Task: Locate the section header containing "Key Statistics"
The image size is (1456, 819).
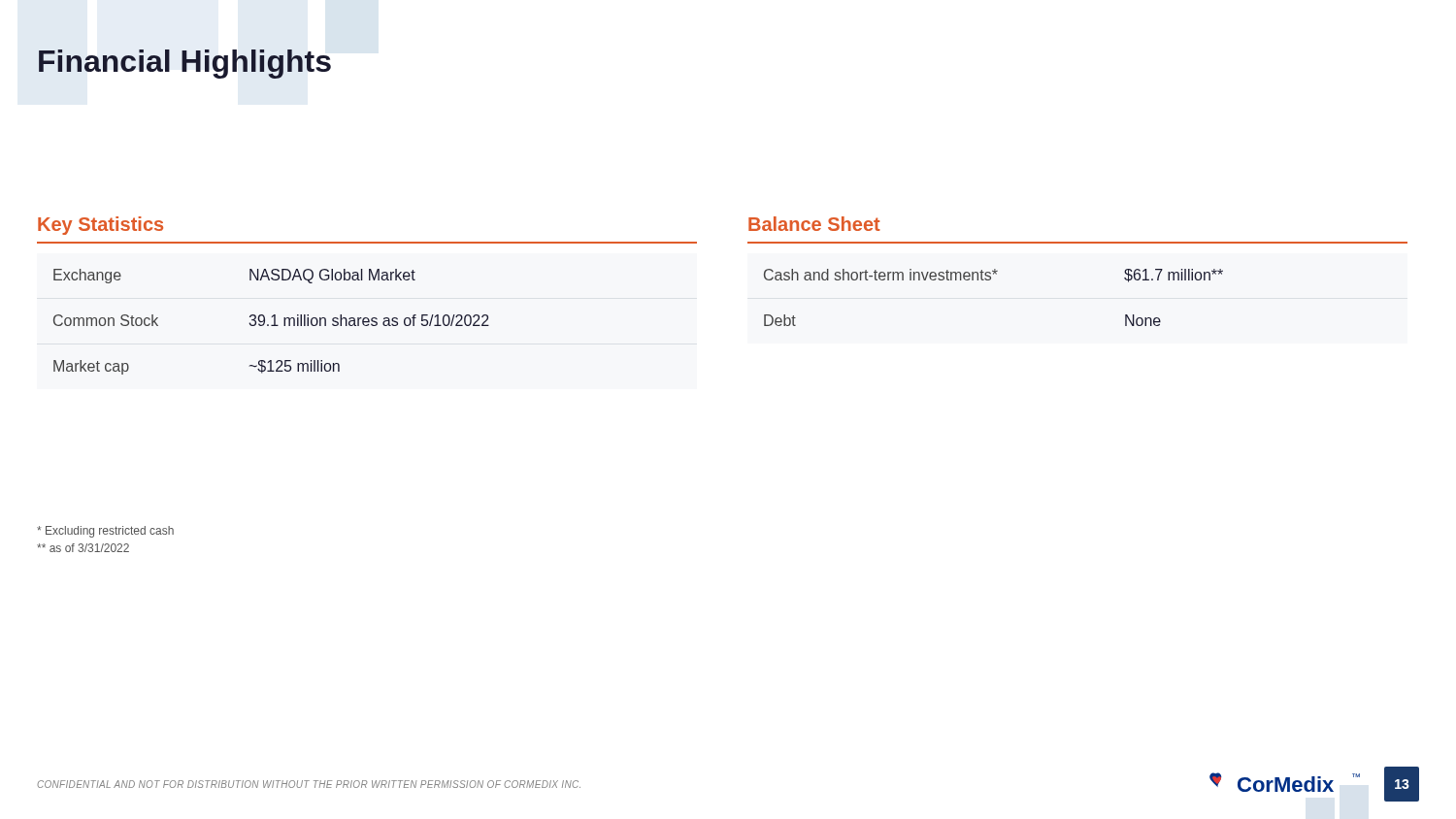Action: click(101, 224)
